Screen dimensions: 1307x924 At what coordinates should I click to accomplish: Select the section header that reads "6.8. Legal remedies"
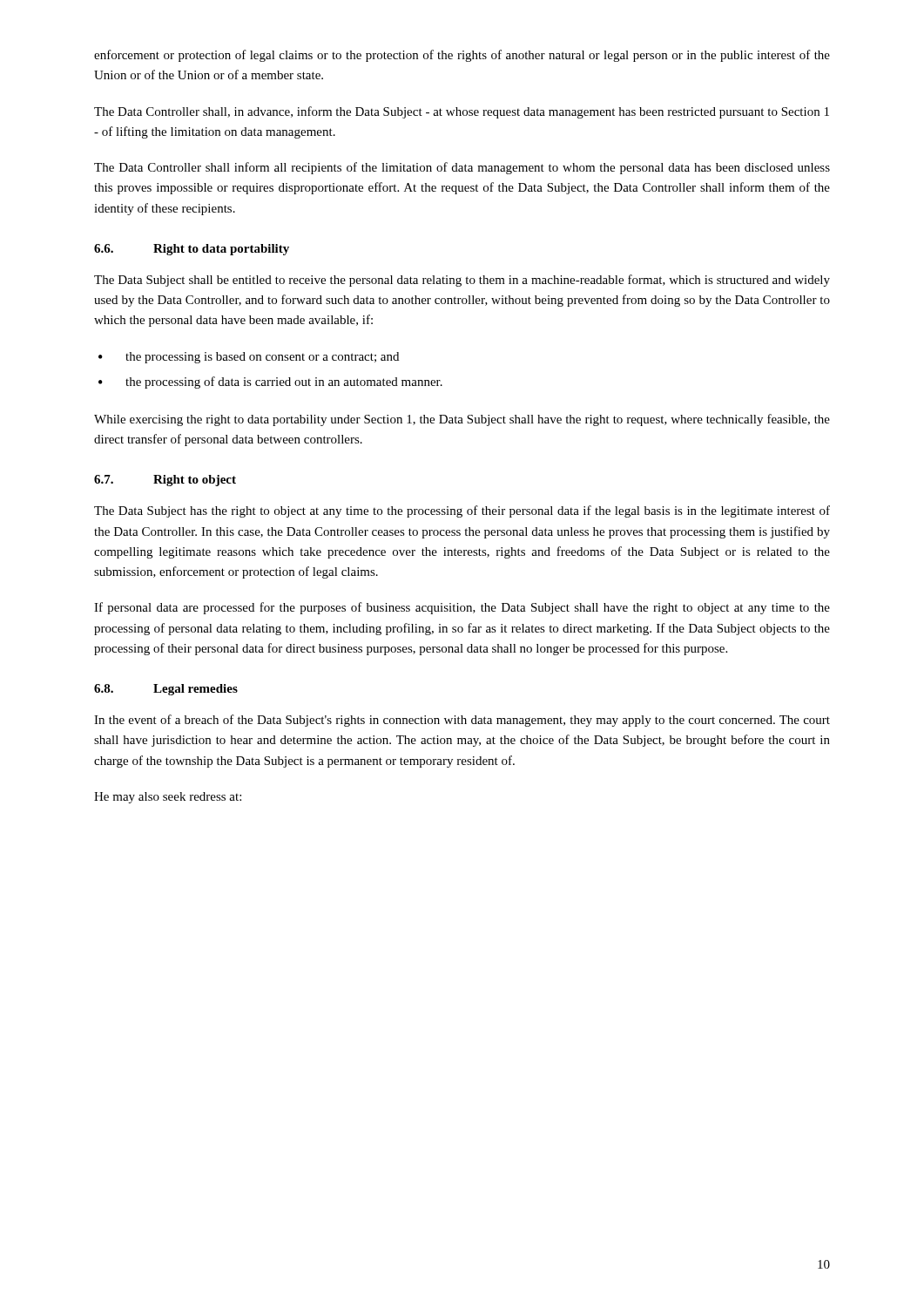(x=166, y=689)
